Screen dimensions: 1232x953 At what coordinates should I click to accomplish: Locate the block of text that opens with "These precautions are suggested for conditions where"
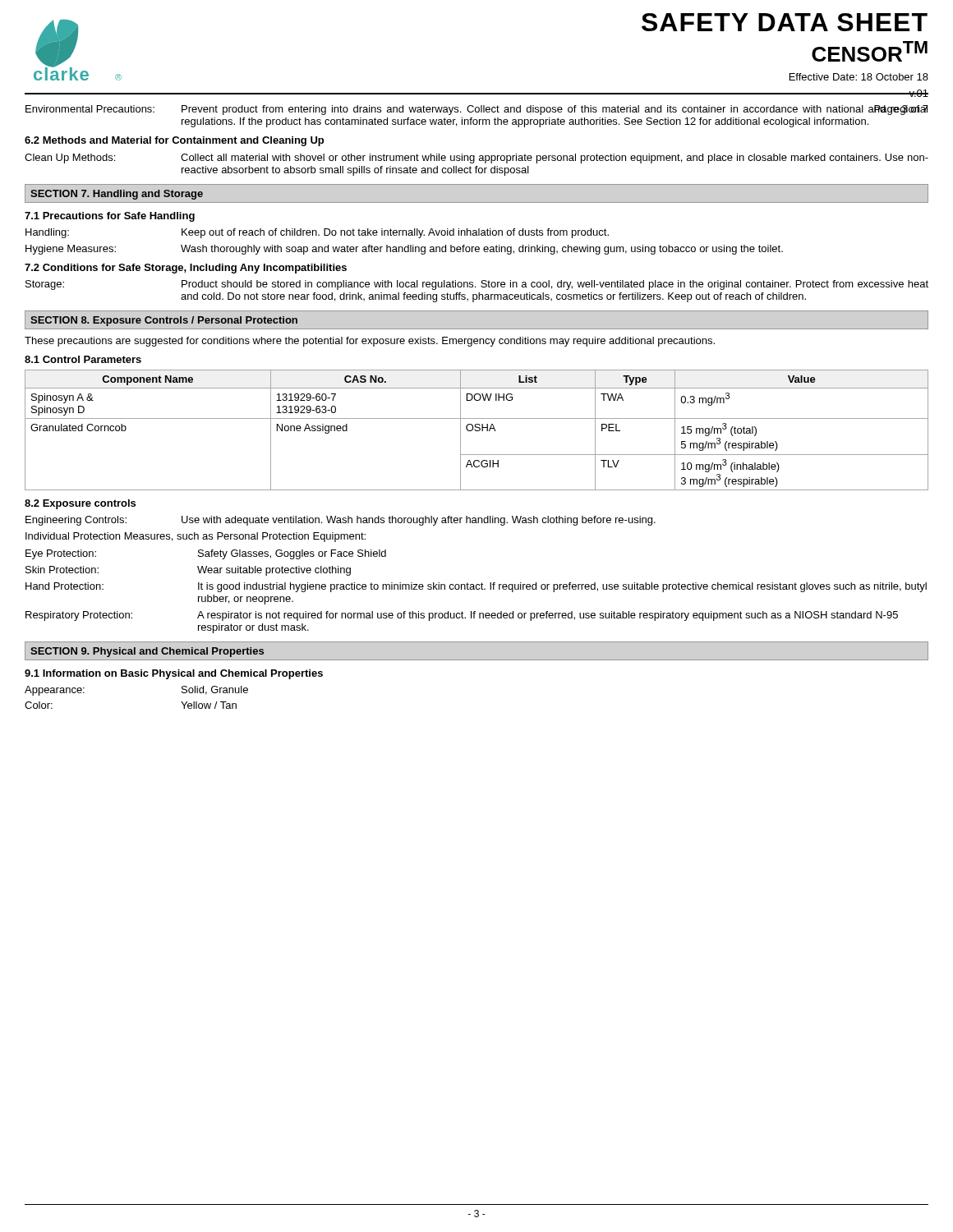coord(370,340)
